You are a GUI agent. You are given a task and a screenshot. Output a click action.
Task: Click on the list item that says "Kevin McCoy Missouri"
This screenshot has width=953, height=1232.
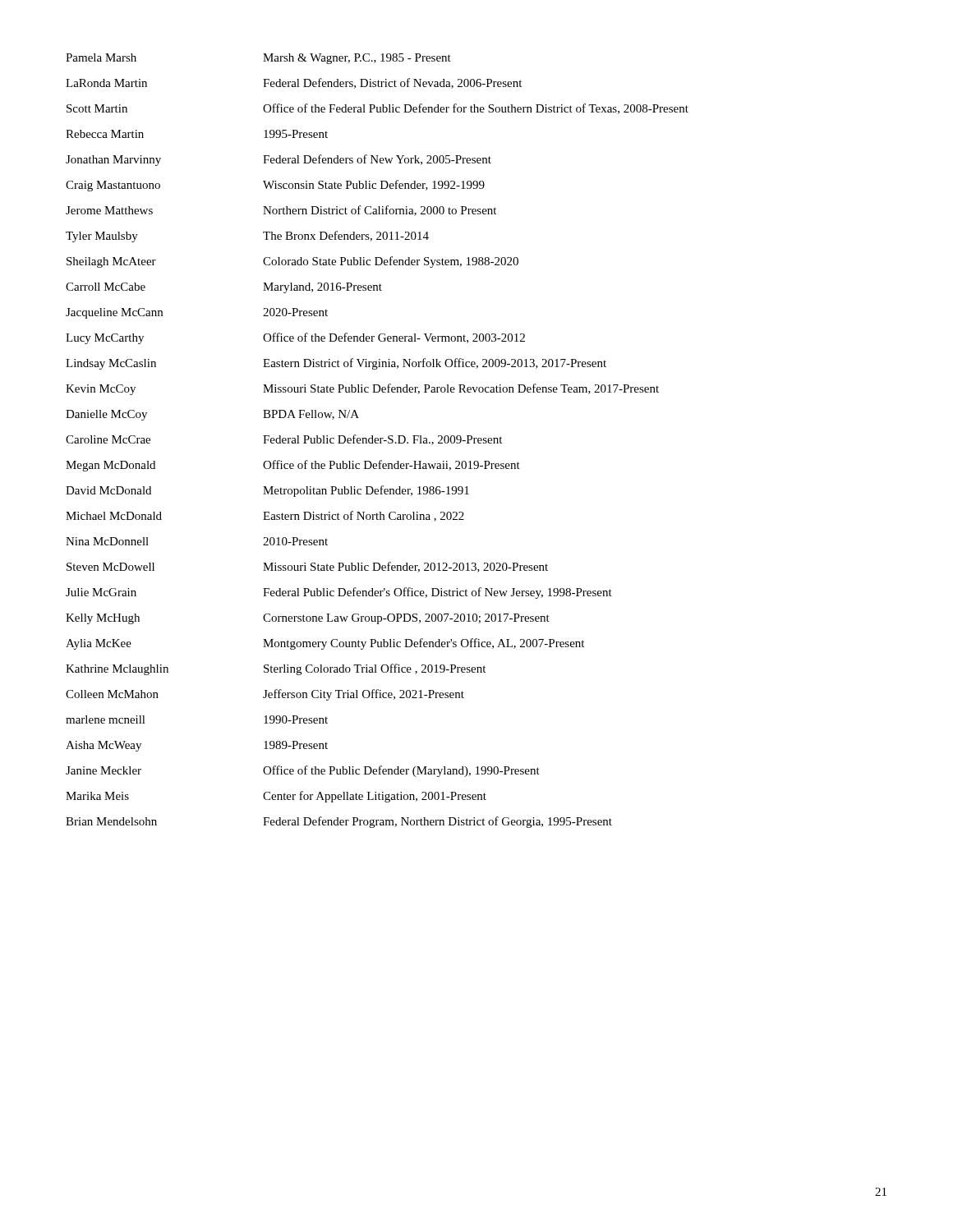[476, 389]
